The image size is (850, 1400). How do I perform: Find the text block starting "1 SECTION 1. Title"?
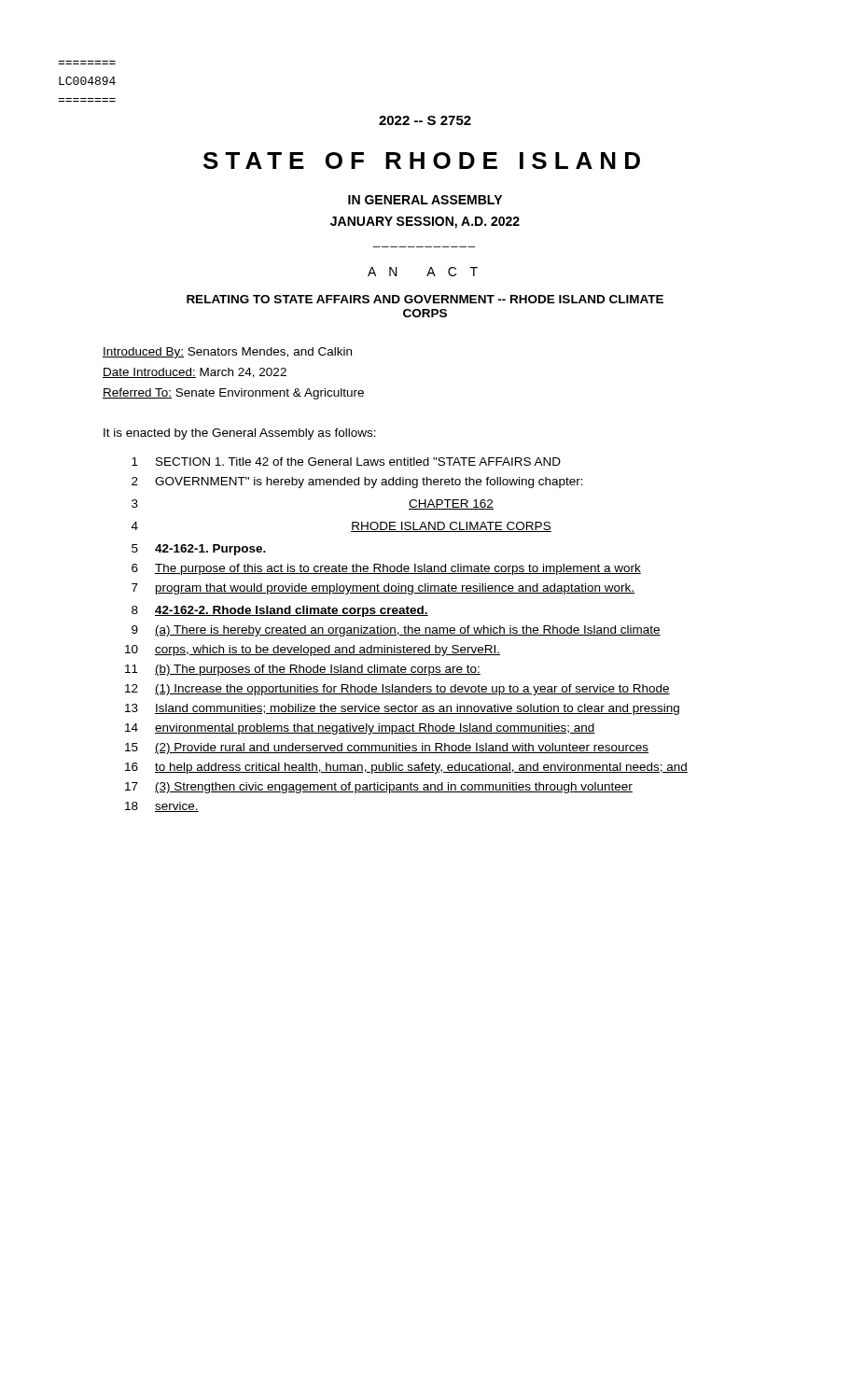tap(332, 462)
